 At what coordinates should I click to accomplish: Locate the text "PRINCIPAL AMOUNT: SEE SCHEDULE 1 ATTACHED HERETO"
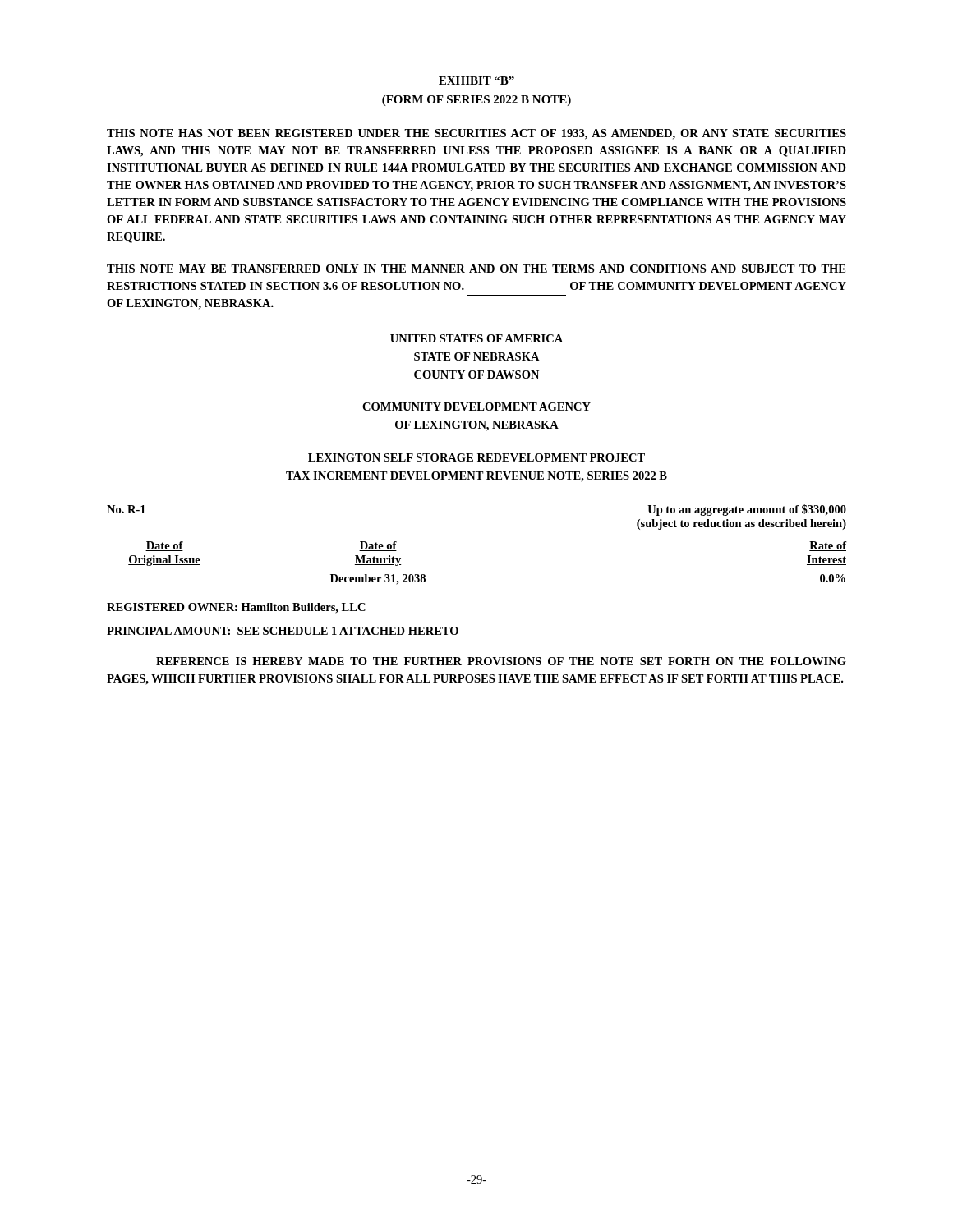tap(283, 631)
